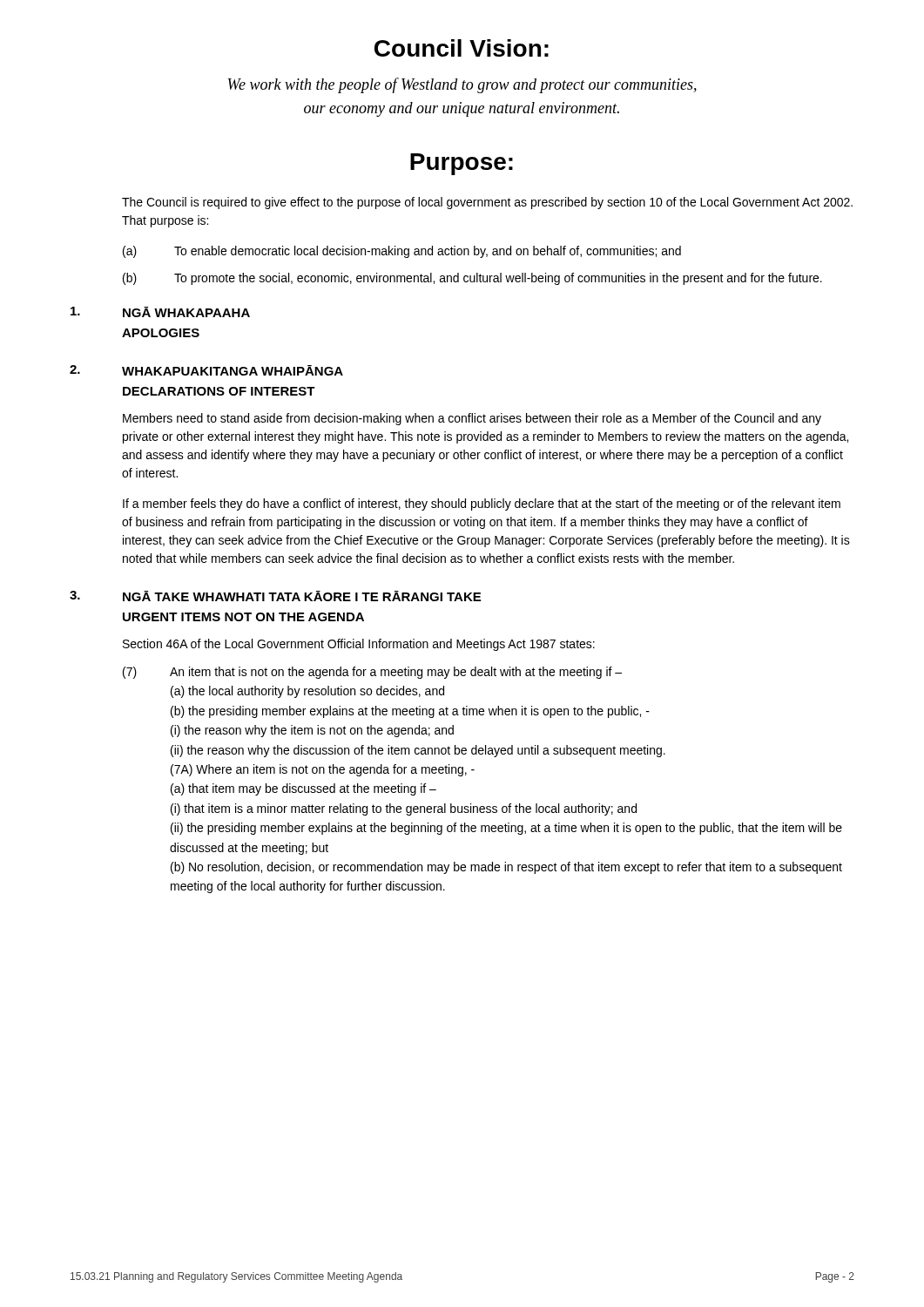Screen dimensions: 1307x924
Task: Point to the region starting "(a) To enable democratic"
Action: (402, 251)
